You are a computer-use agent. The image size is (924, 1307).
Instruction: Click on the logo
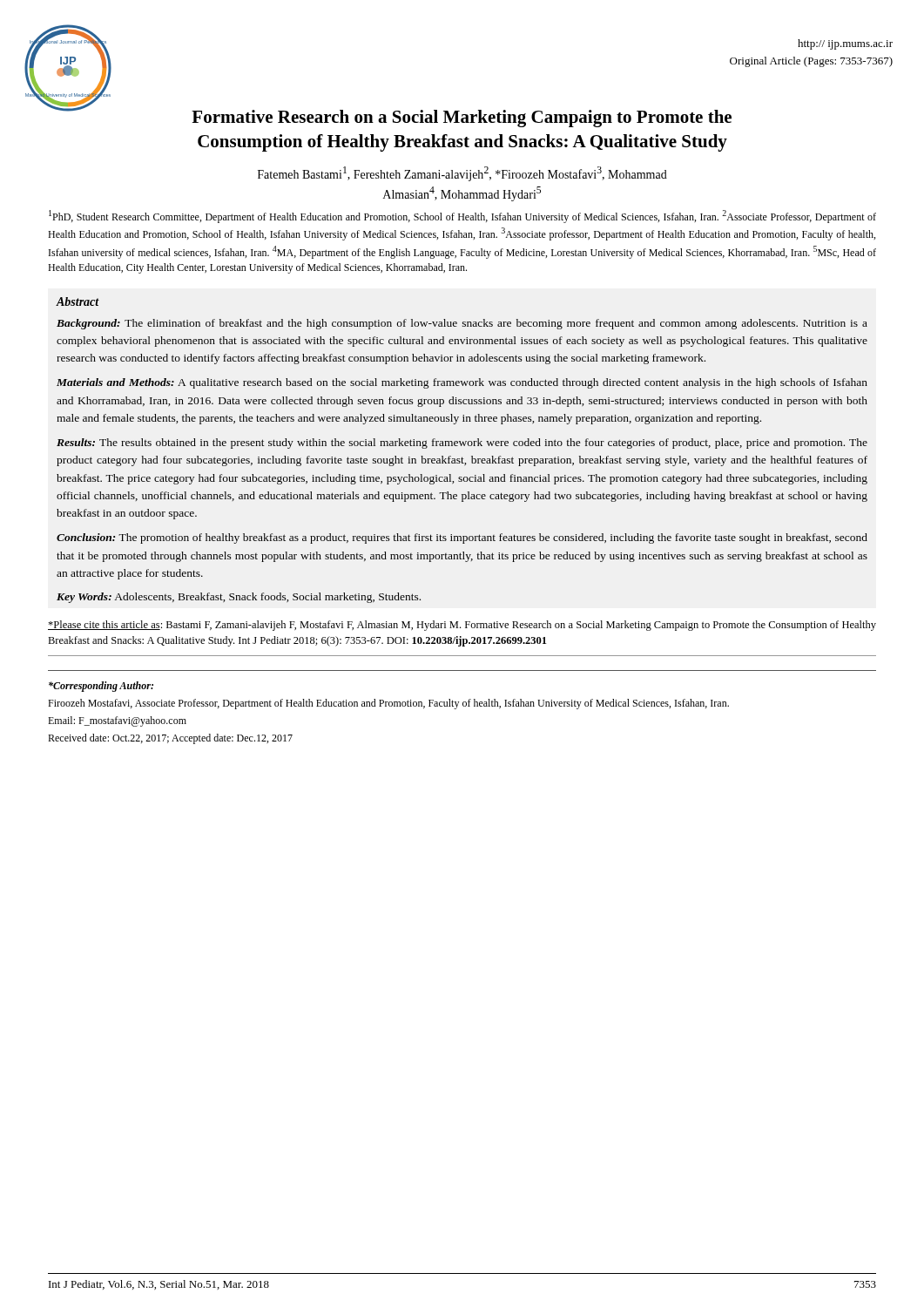tap(68, 68)
